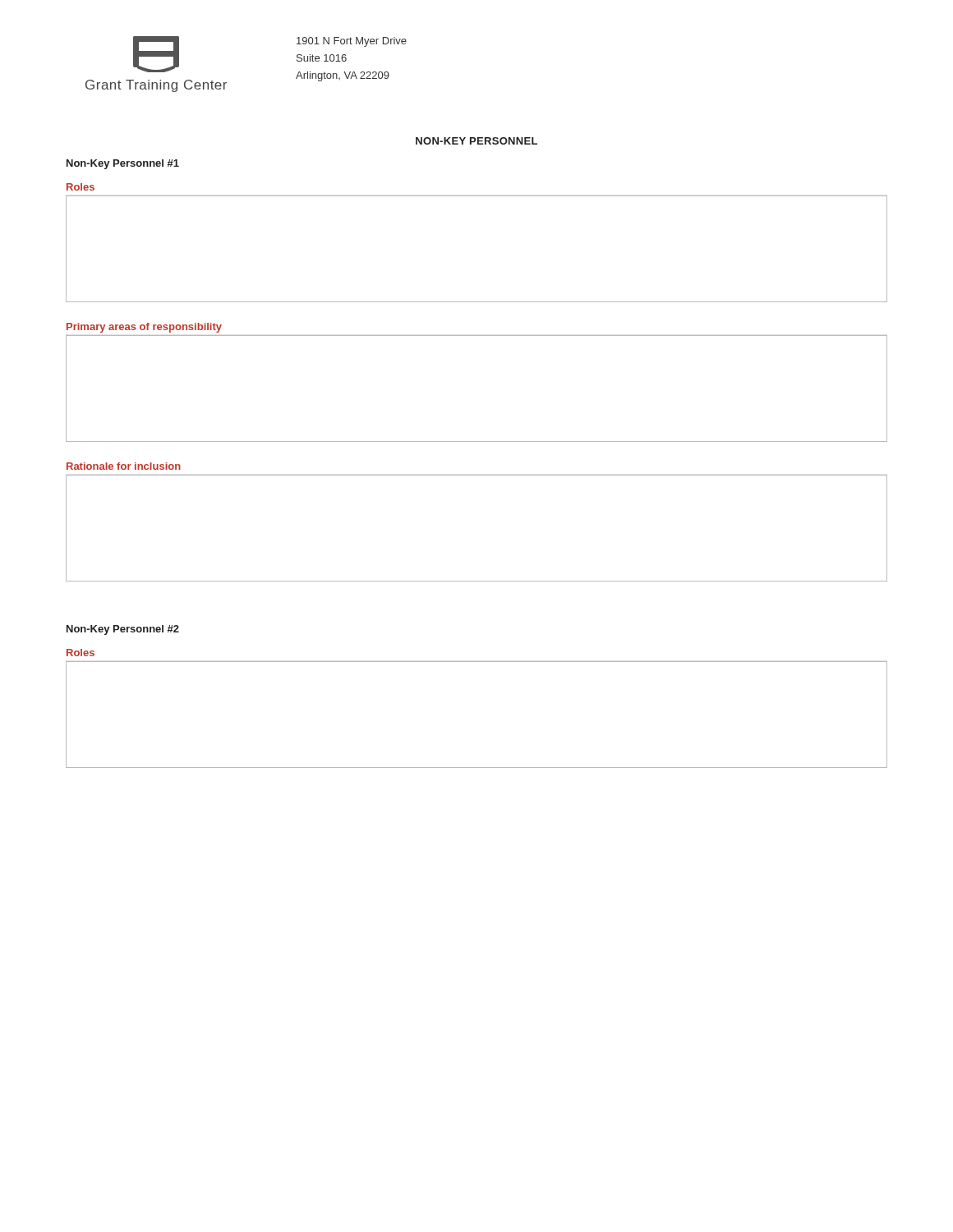
Task: Locate the block of text that opens with "1901 N Fort Myer Drive Suite"
Action: [351, 58]
